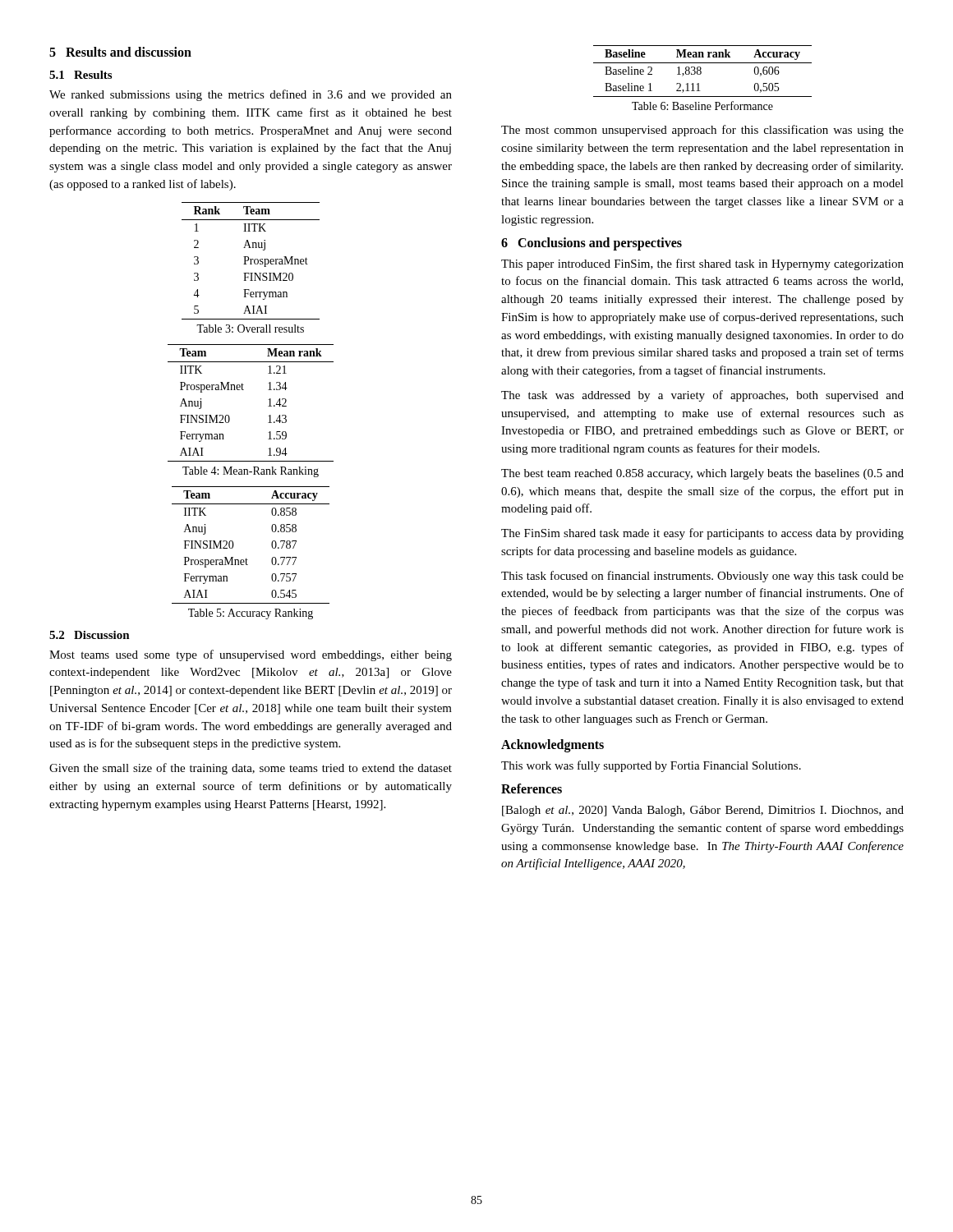
Task: Select the text block that says "Given the small"
Action: tap(251, 787)
